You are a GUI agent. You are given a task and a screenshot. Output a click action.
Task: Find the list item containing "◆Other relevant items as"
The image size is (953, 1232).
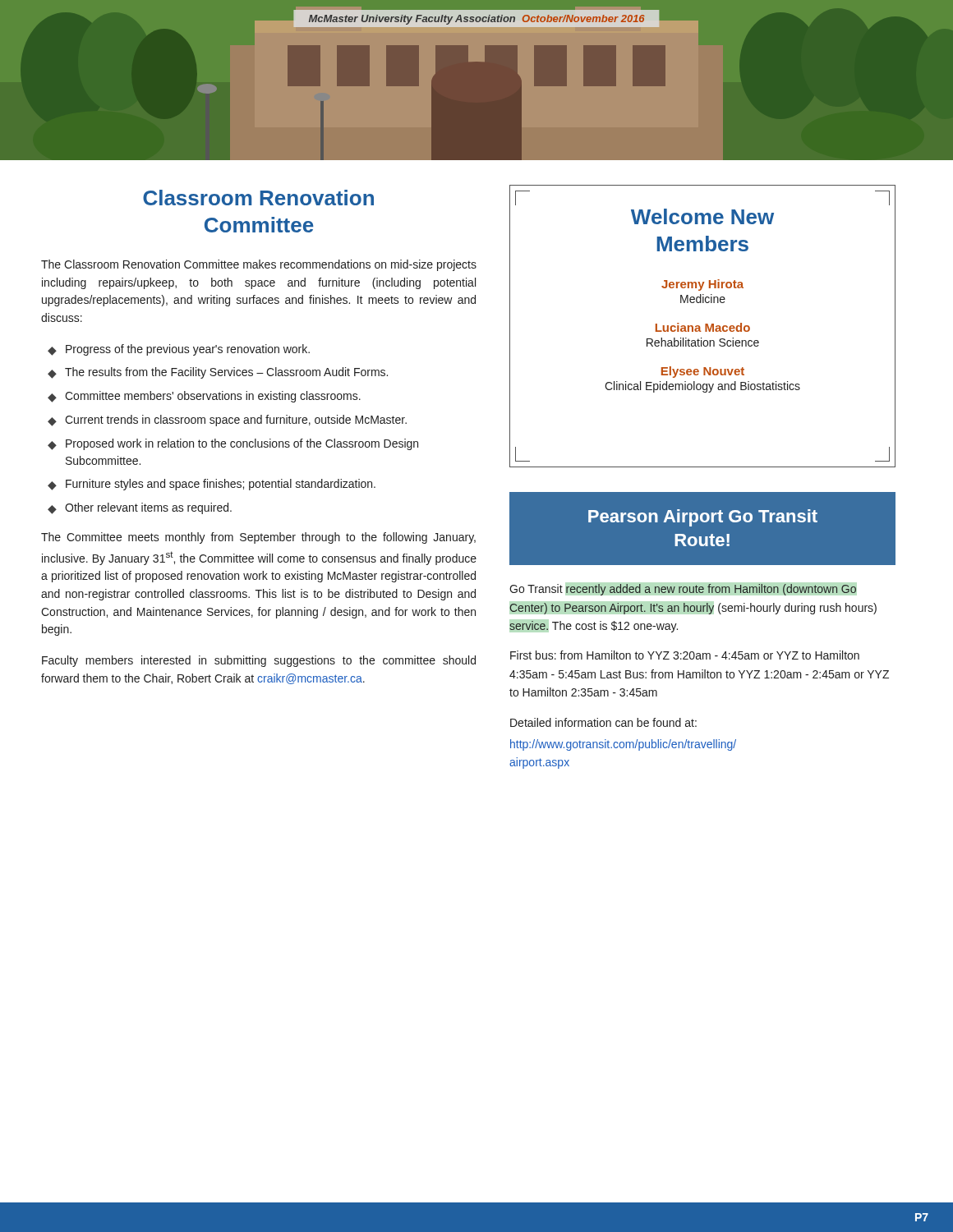(140, 508)
